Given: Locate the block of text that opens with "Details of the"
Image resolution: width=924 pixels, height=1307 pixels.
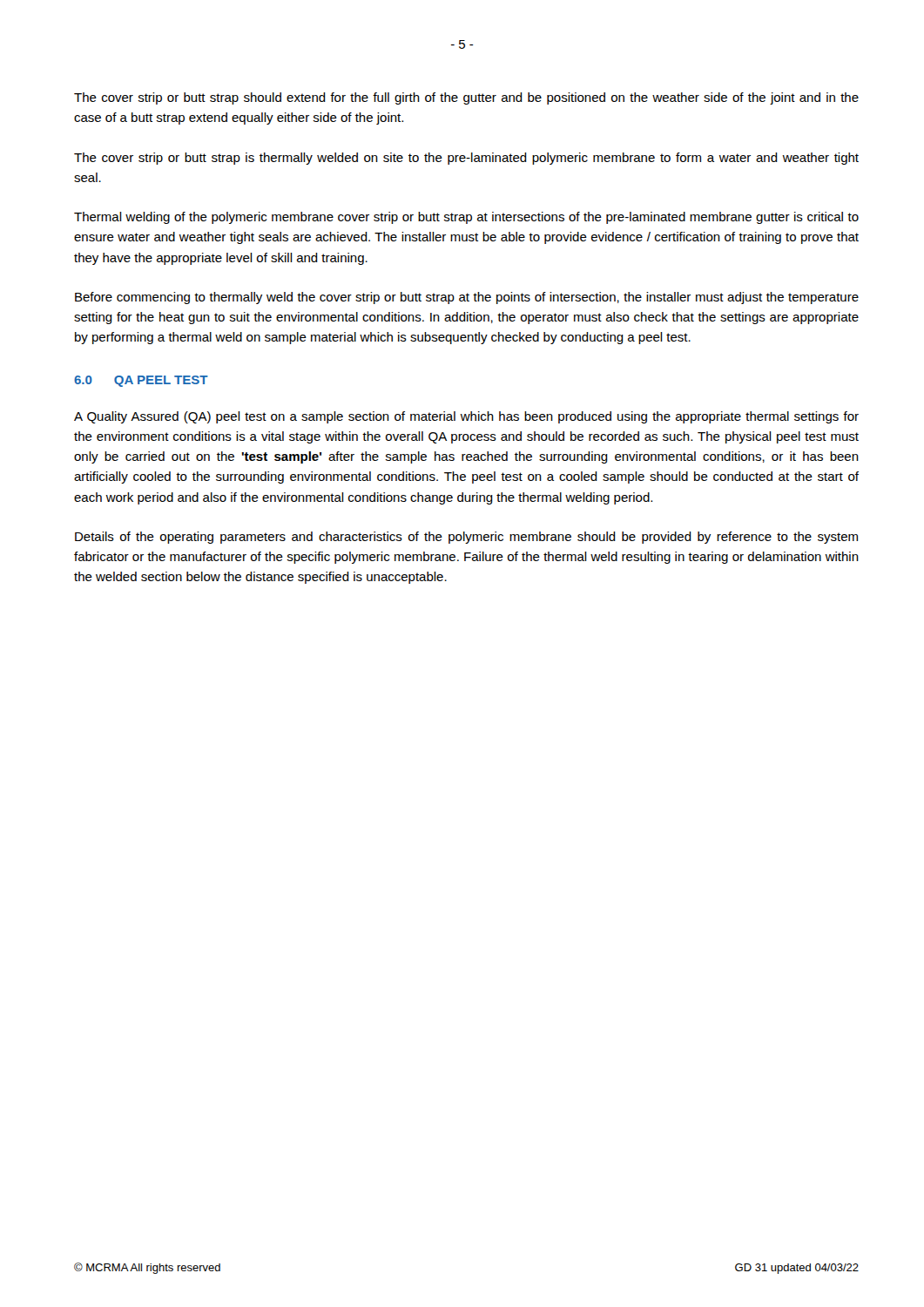Looking at the screenshot, I should tap(466, 556).
